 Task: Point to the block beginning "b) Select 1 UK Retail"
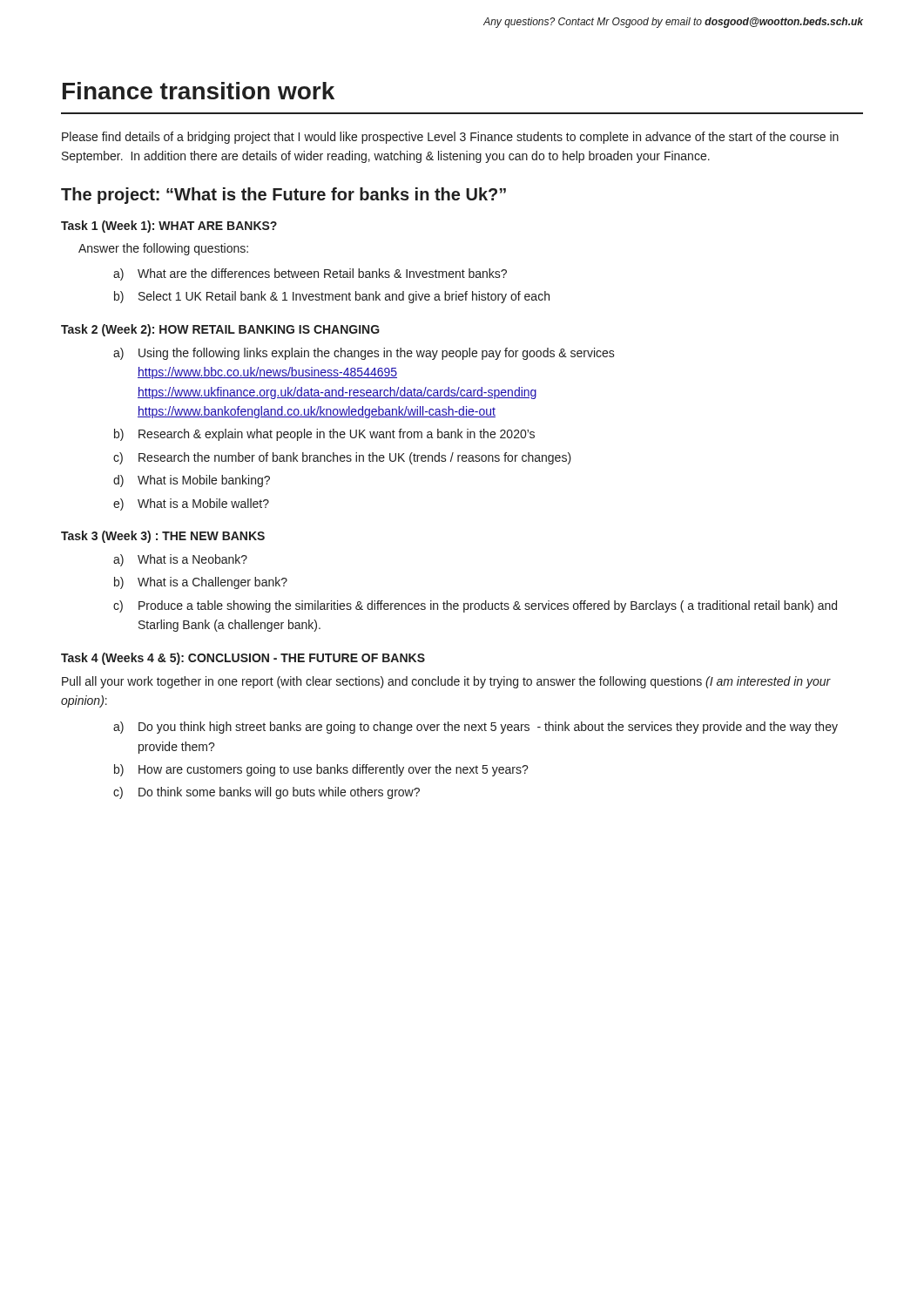[488, 297]
